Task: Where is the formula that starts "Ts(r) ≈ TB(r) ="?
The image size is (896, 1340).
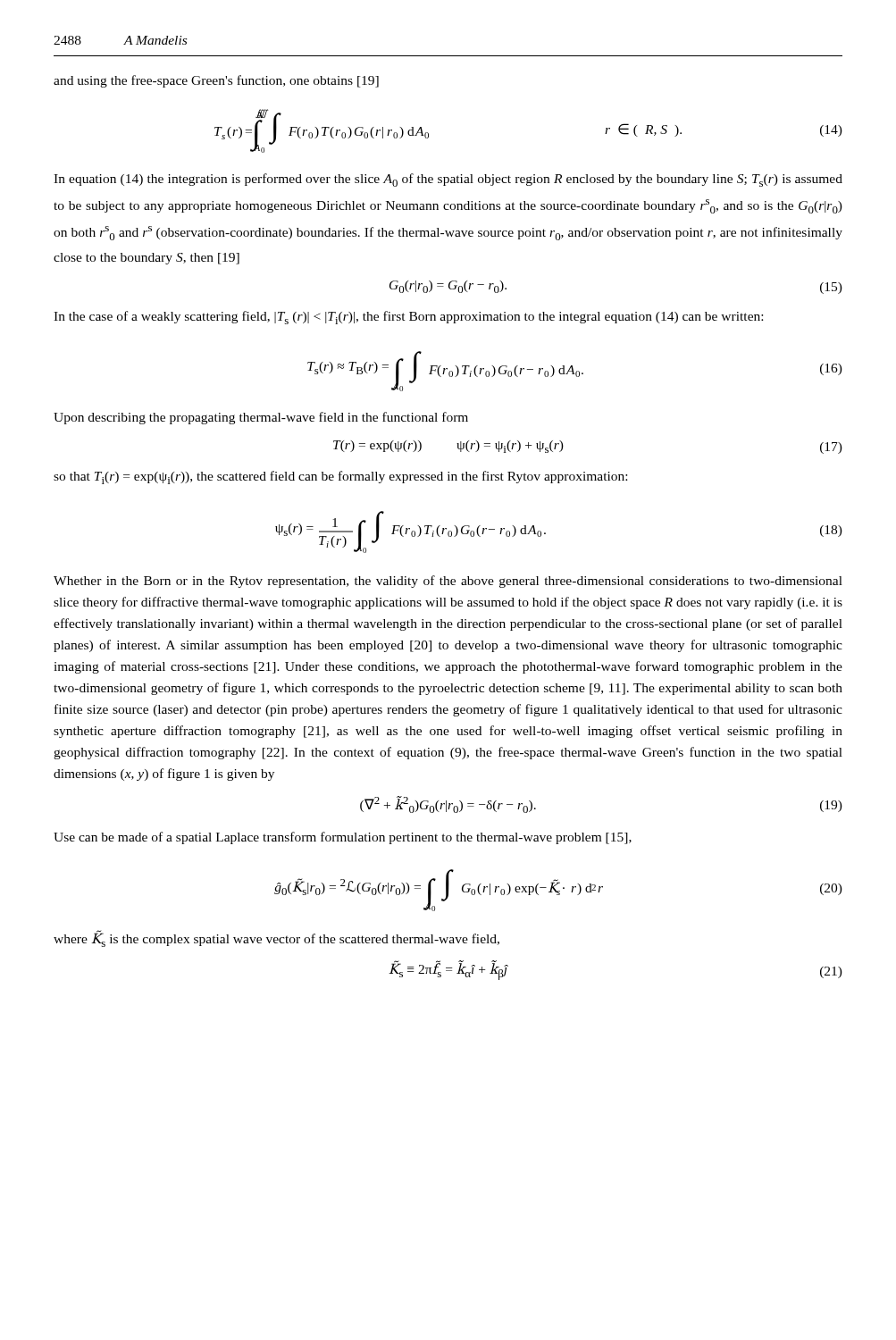Action: coord(575,368)
